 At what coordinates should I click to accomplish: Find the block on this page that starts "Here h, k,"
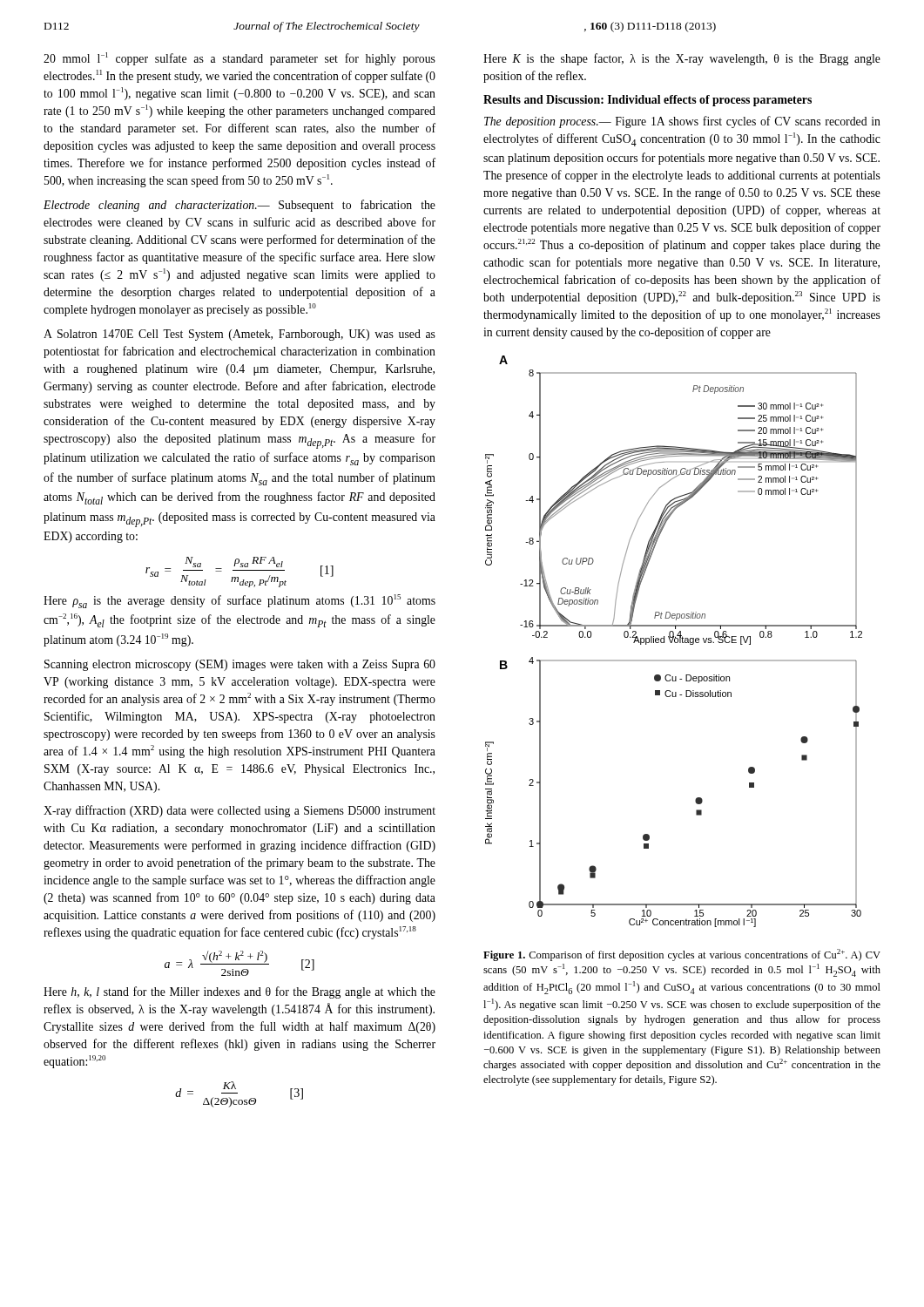pyautogui.click(x=240, y=1027)
